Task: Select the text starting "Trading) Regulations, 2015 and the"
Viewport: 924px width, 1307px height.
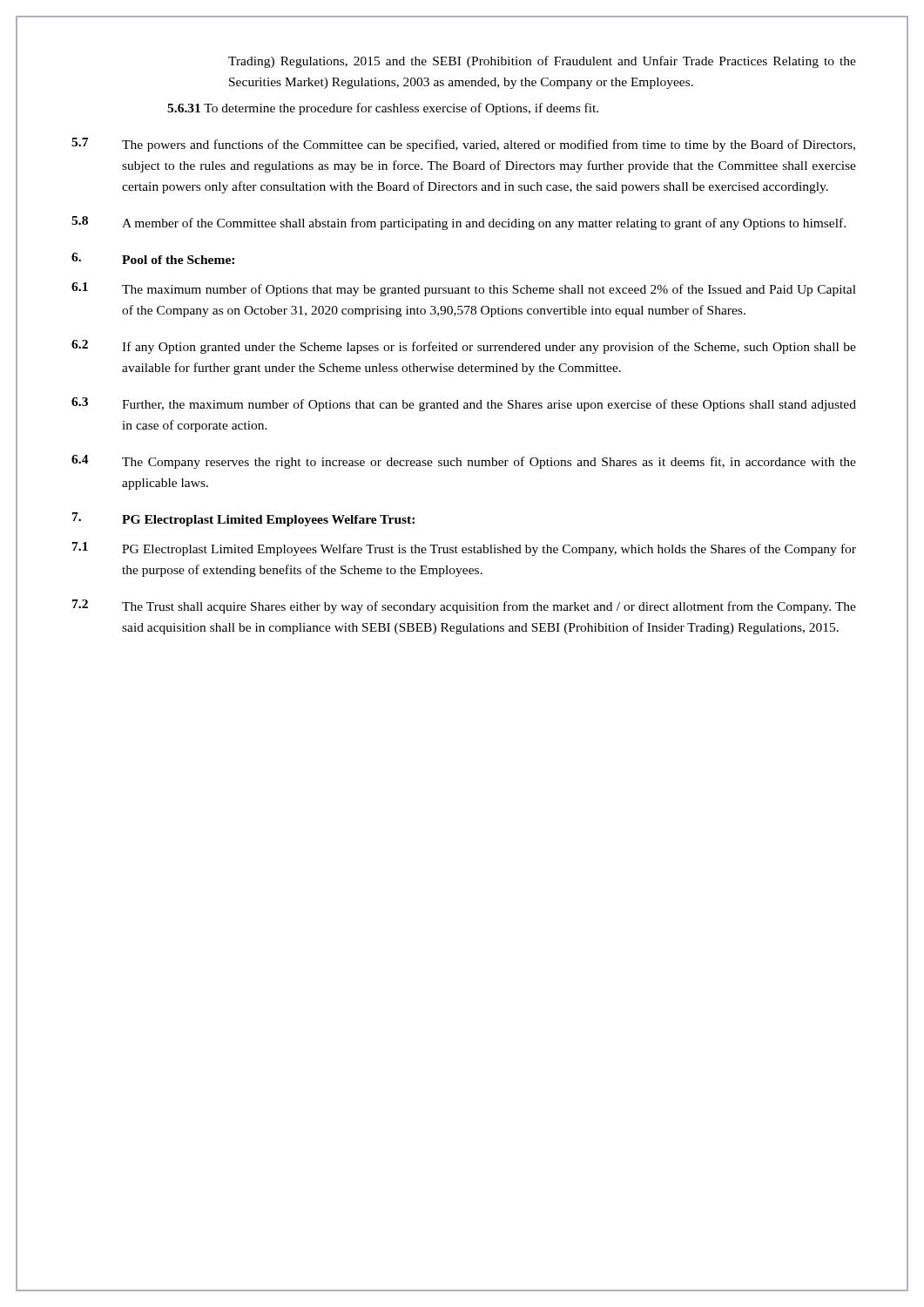Action: (542, 71)
